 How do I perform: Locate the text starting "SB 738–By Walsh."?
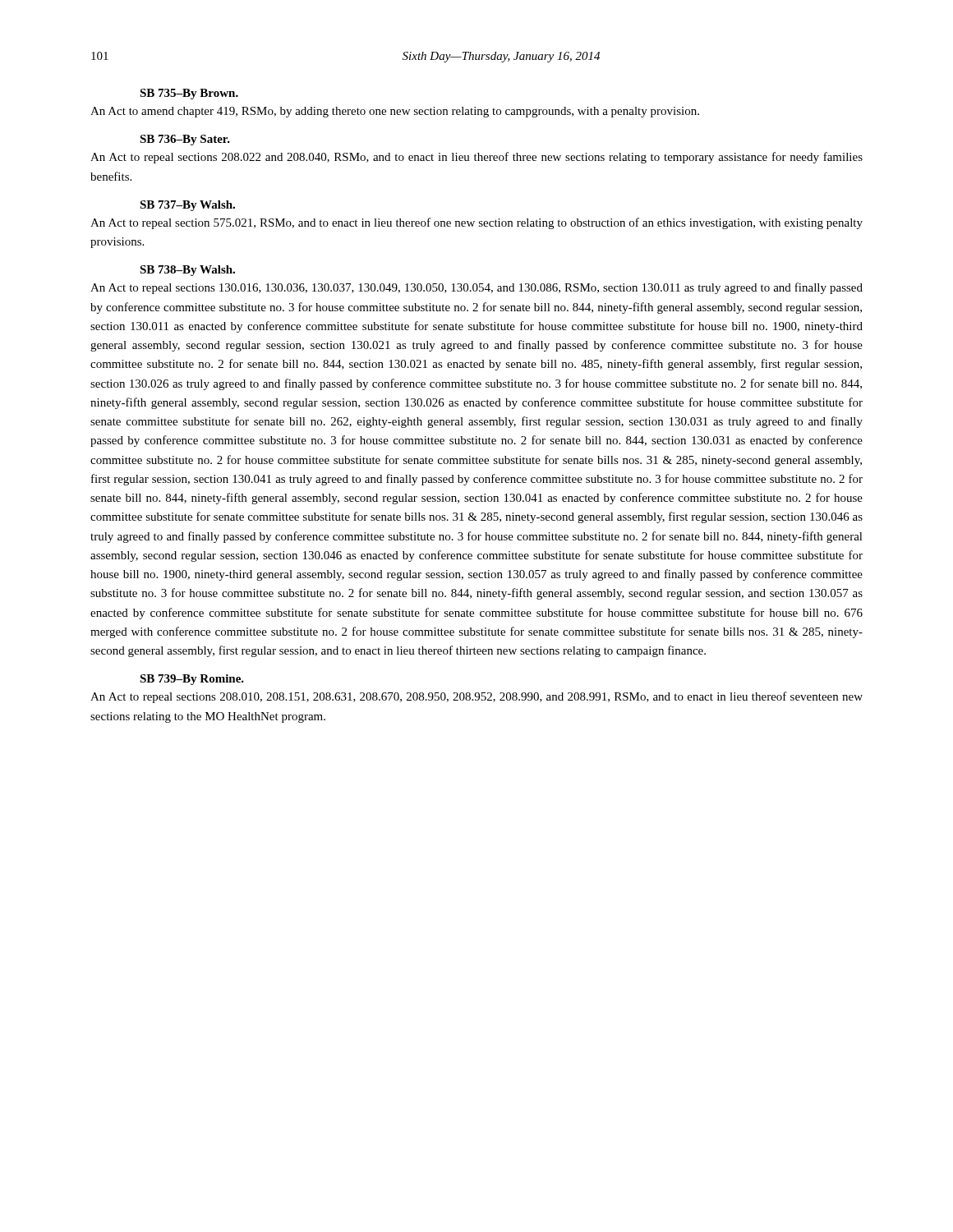point(188,270)
